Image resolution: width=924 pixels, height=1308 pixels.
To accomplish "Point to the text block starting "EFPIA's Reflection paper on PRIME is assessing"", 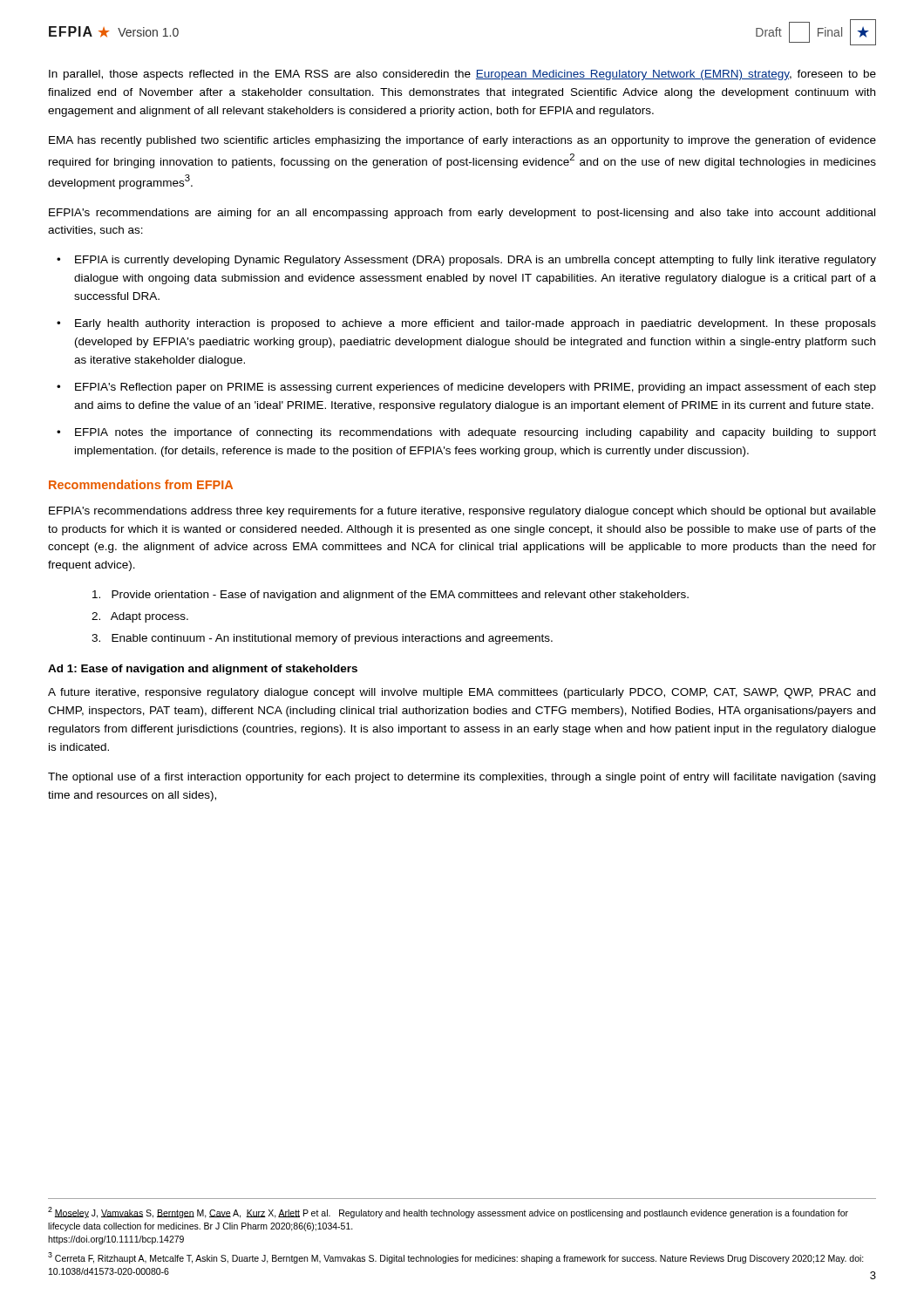I will click(475, 396).
